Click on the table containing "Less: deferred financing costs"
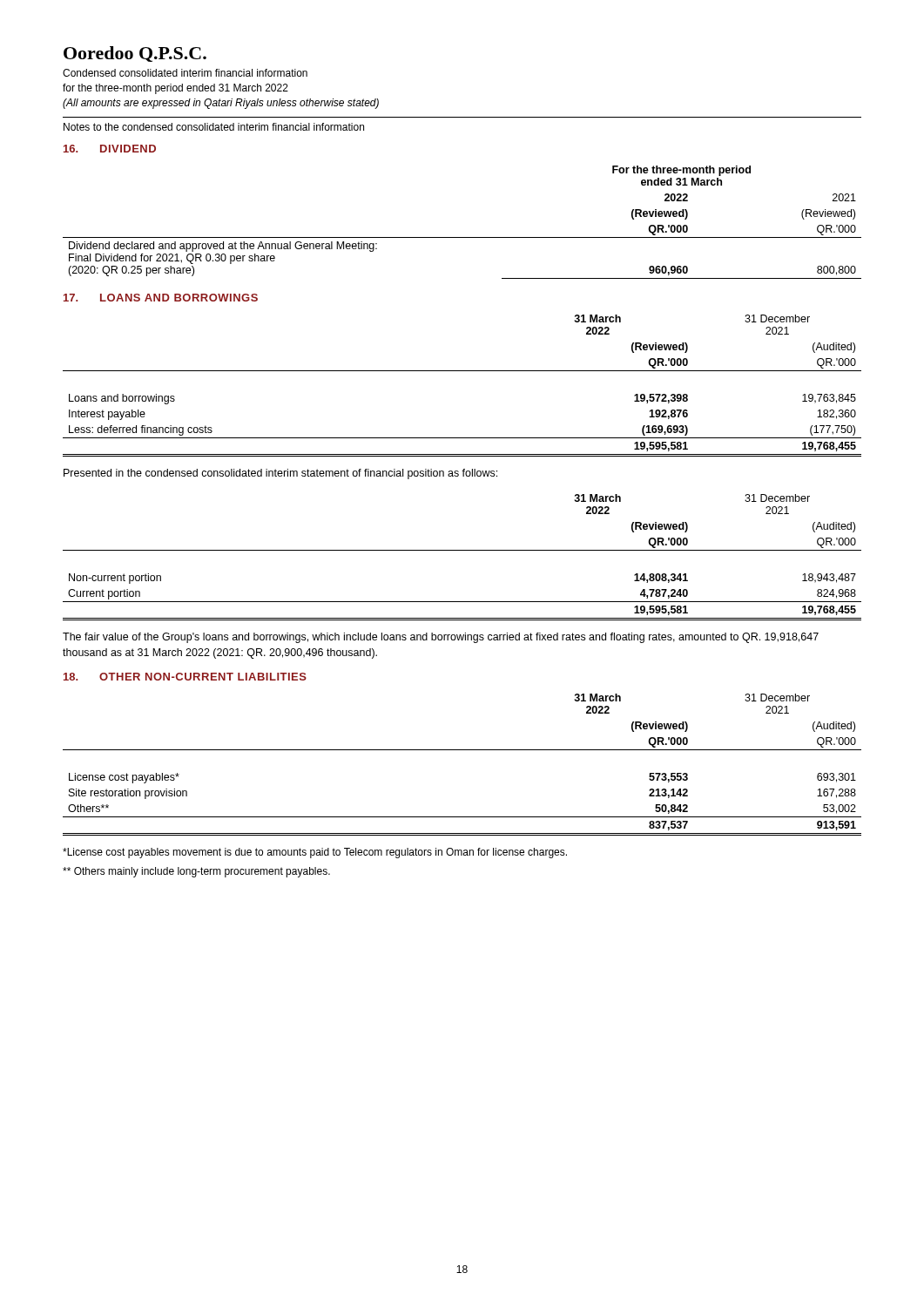The height and width of the screenshot is (1307, 924). click(x=462, y=384)
